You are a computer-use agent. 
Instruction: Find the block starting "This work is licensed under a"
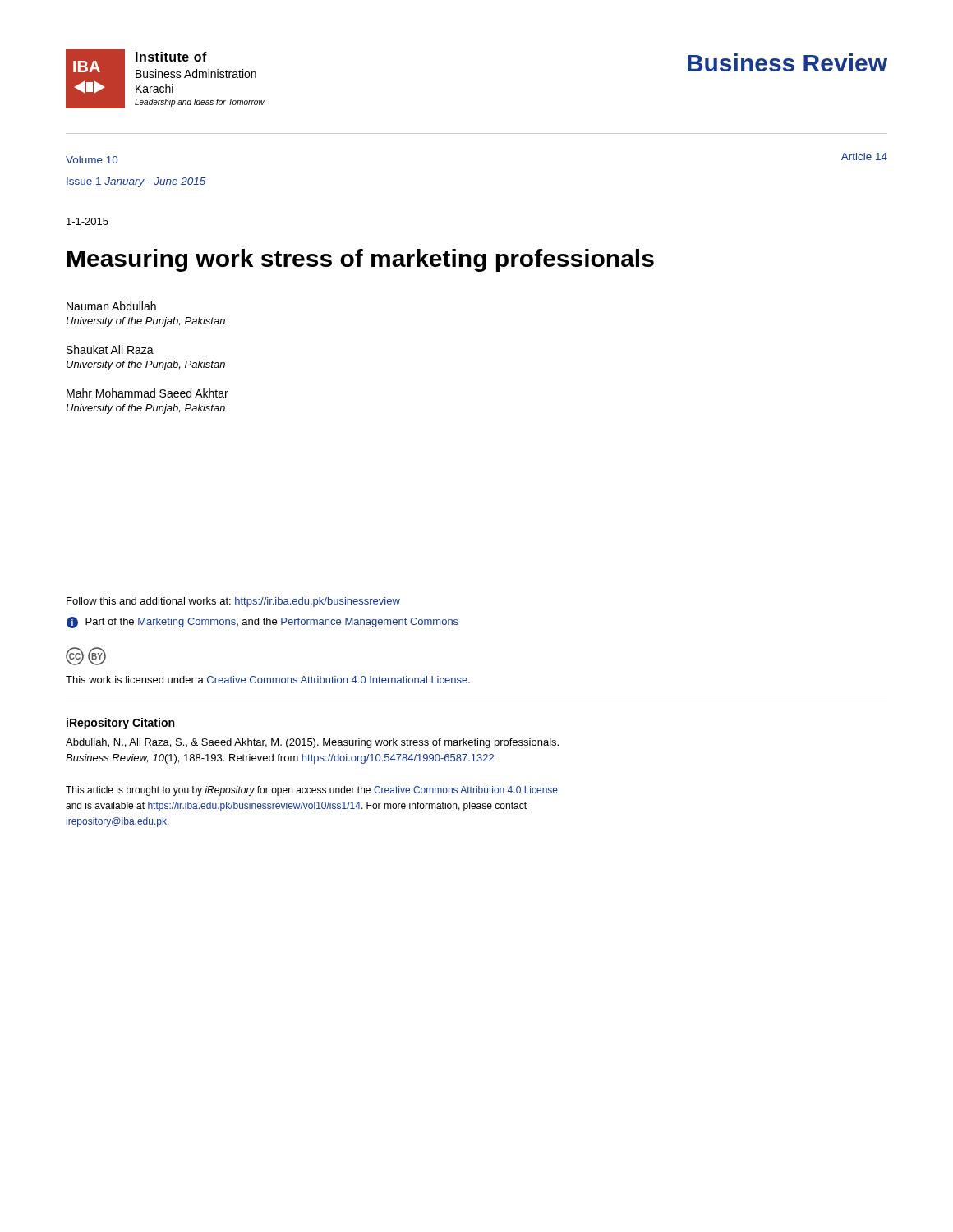(x=268, y=679)
